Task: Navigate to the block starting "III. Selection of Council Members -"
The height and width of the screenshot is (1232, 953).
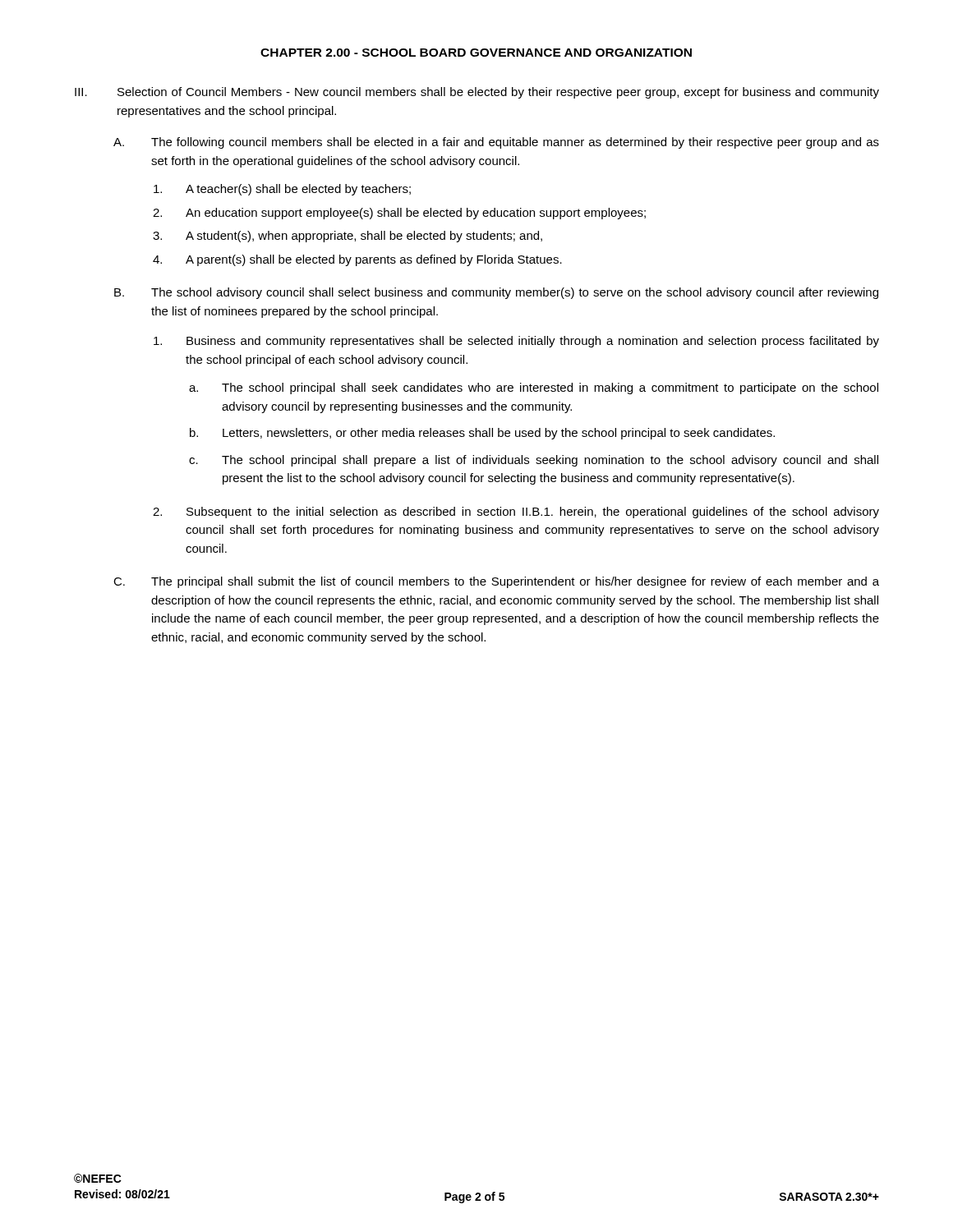Action: 476,101
